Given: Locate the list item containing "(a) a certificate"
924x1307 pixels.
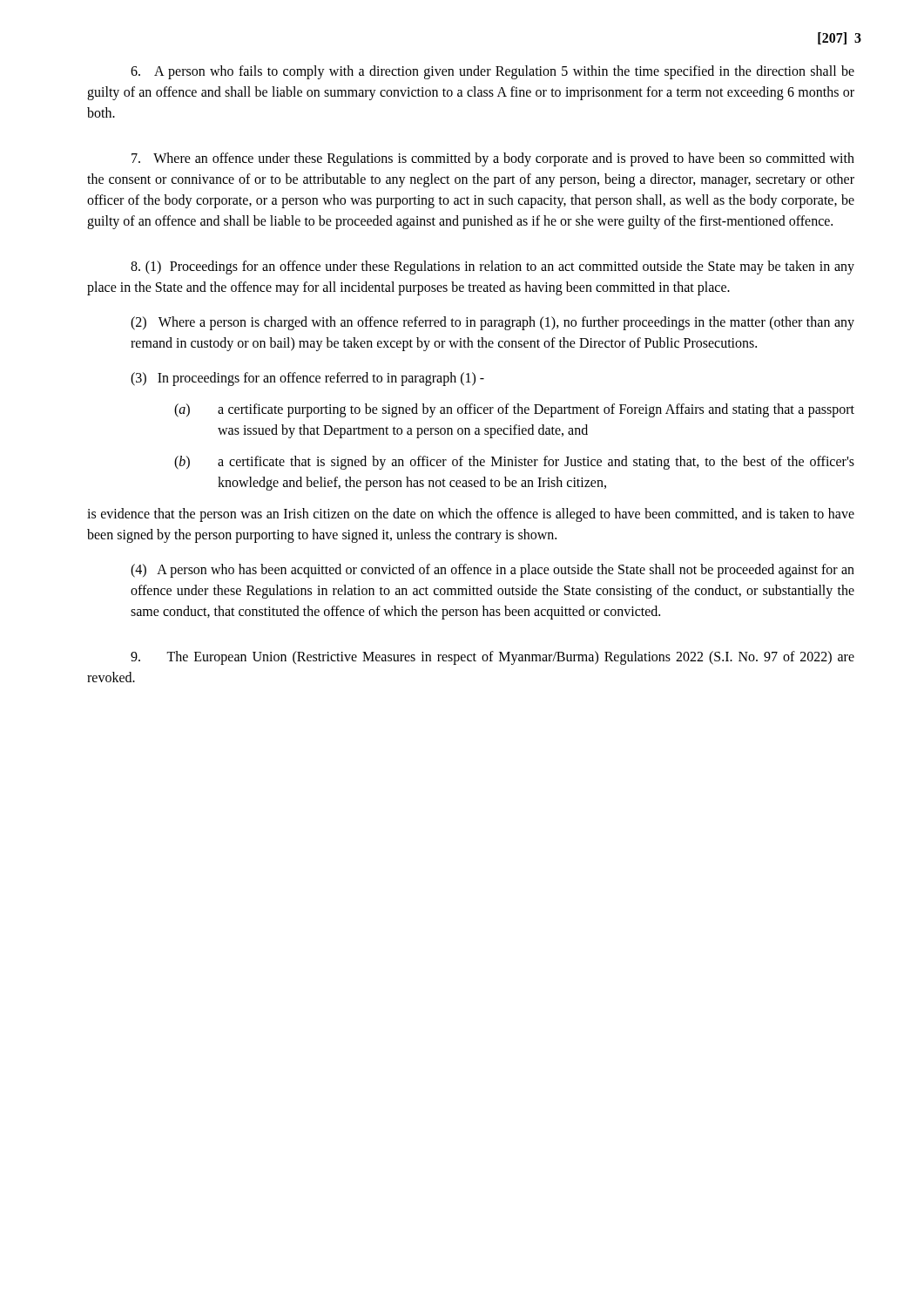Looking at the screenshot, I should coord(514,420).
